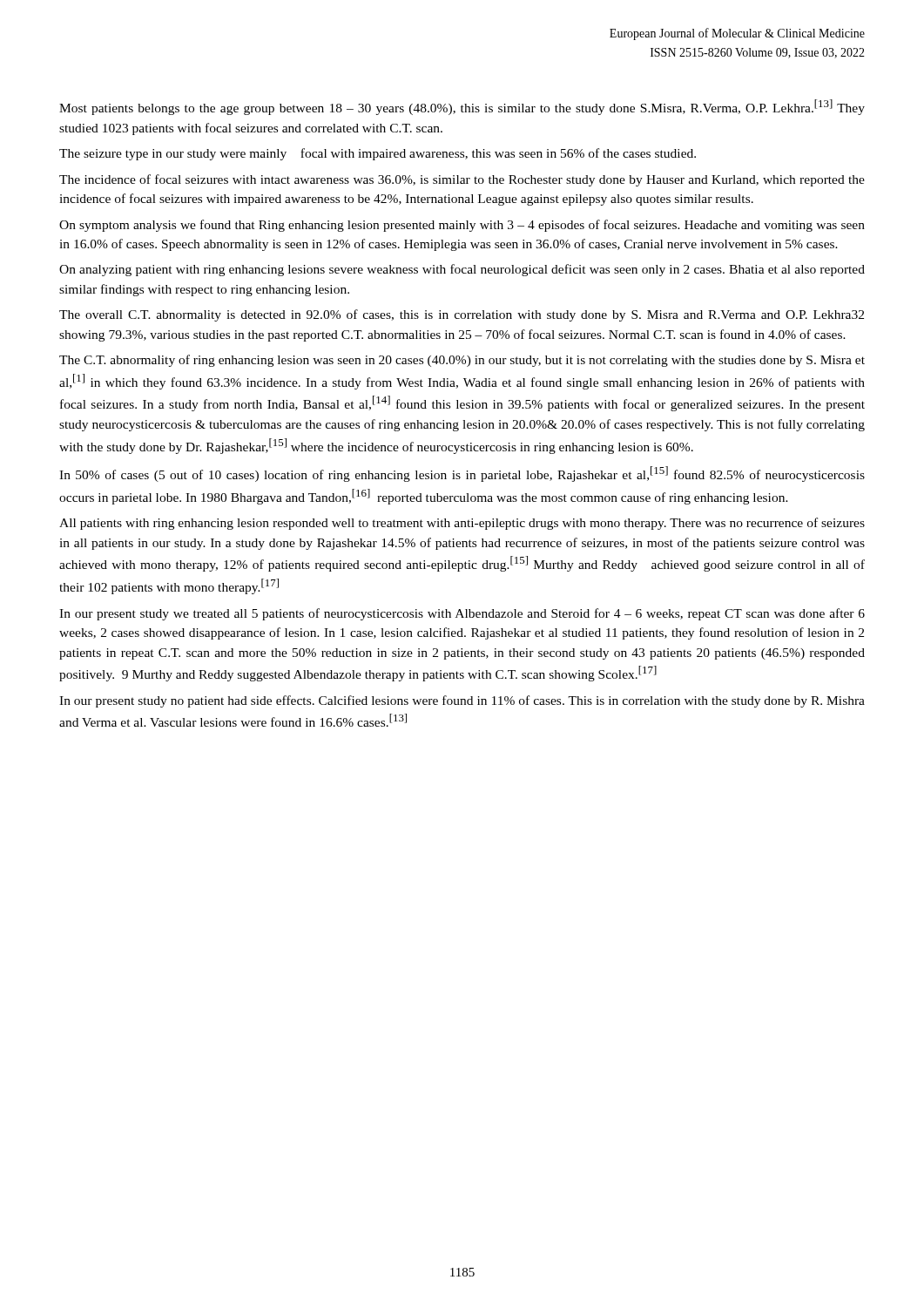Select the text block that reads "All patients with ring"
Screen dimensions: 1307x924
point(462,555)
